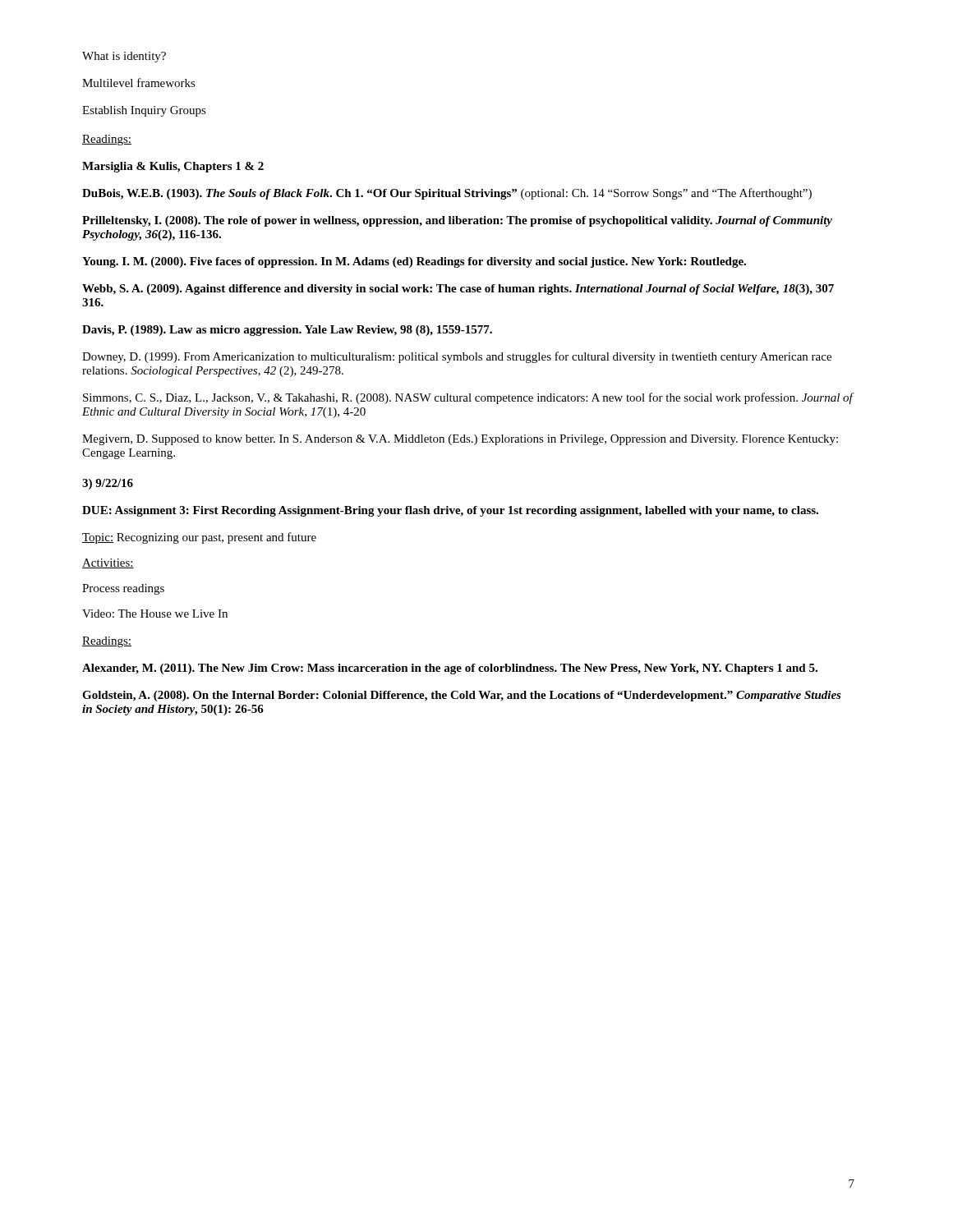Screen dimensions: 1232x953
Task: Locate the text block containing "Simmons, C. S., Diaz, L., Jackson,"
Action: point(467,404)
